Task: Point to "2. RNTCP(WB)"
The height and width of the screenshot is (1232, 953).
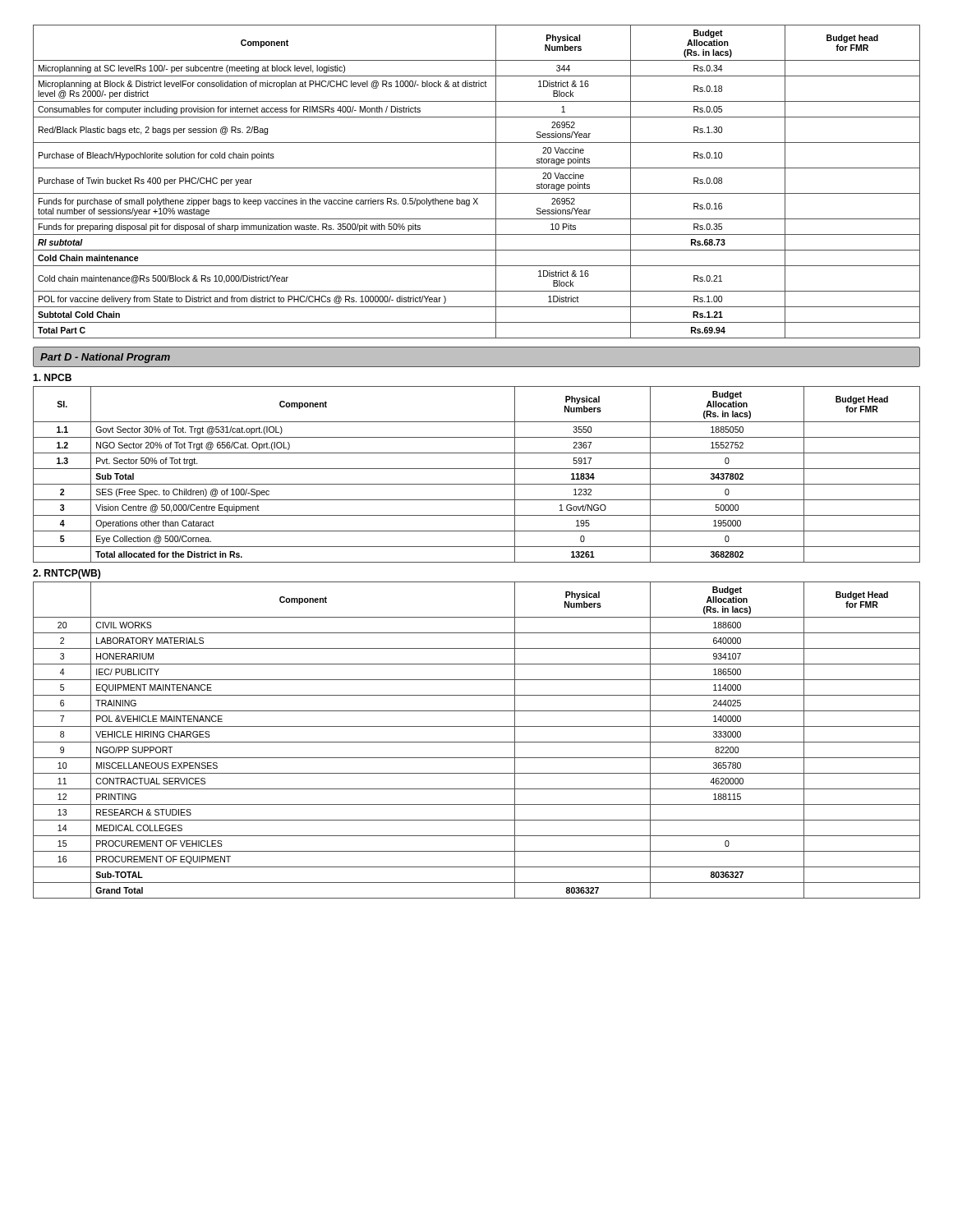Action: pyautogui.click(x=476, y=573)
